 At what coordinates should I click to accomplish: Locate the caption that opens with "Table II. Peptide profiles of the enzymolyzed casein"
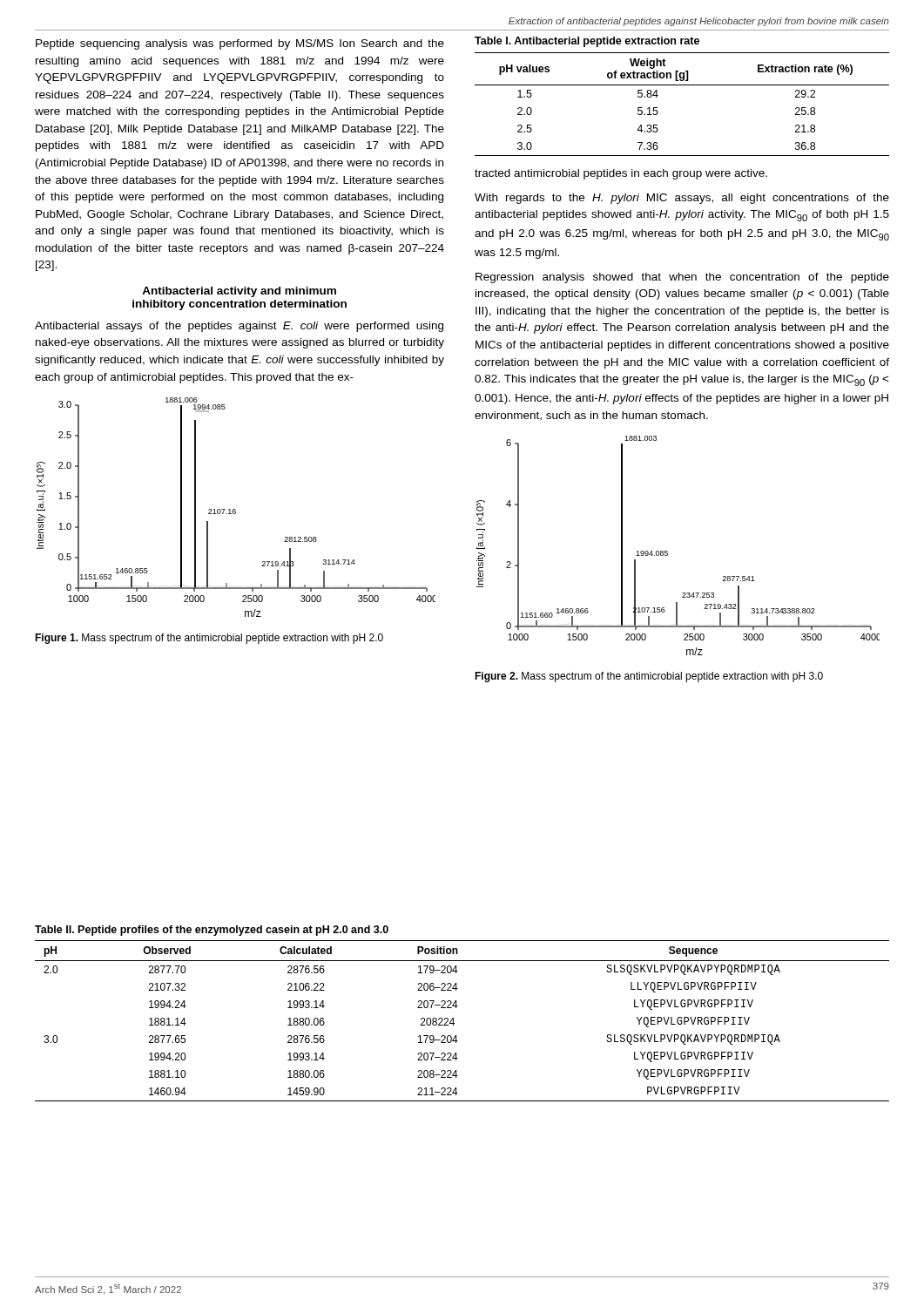tap(212, 930)
